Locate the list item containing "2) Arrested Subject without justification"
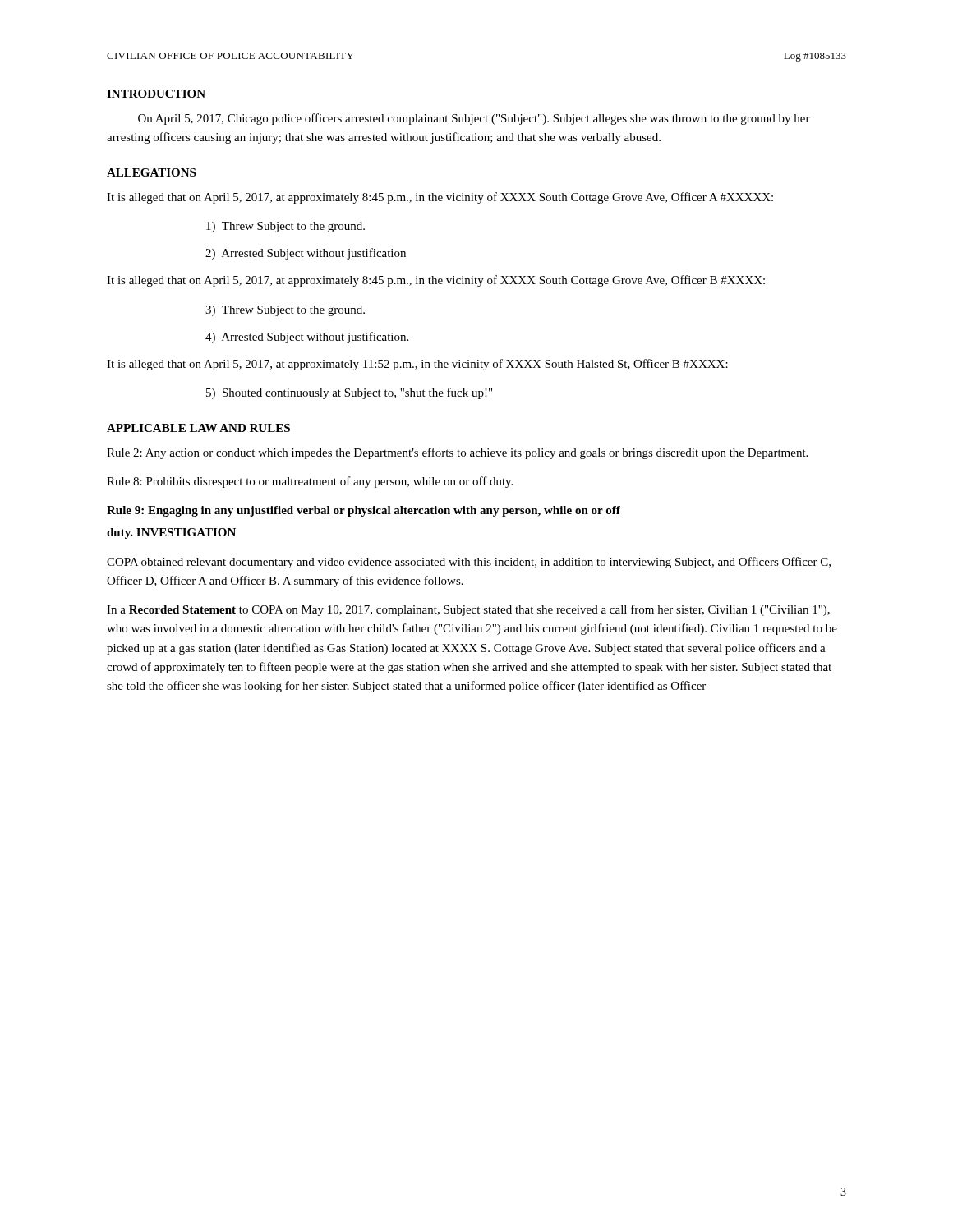This screenshot has width=953, height=1232. click(306, 253)
